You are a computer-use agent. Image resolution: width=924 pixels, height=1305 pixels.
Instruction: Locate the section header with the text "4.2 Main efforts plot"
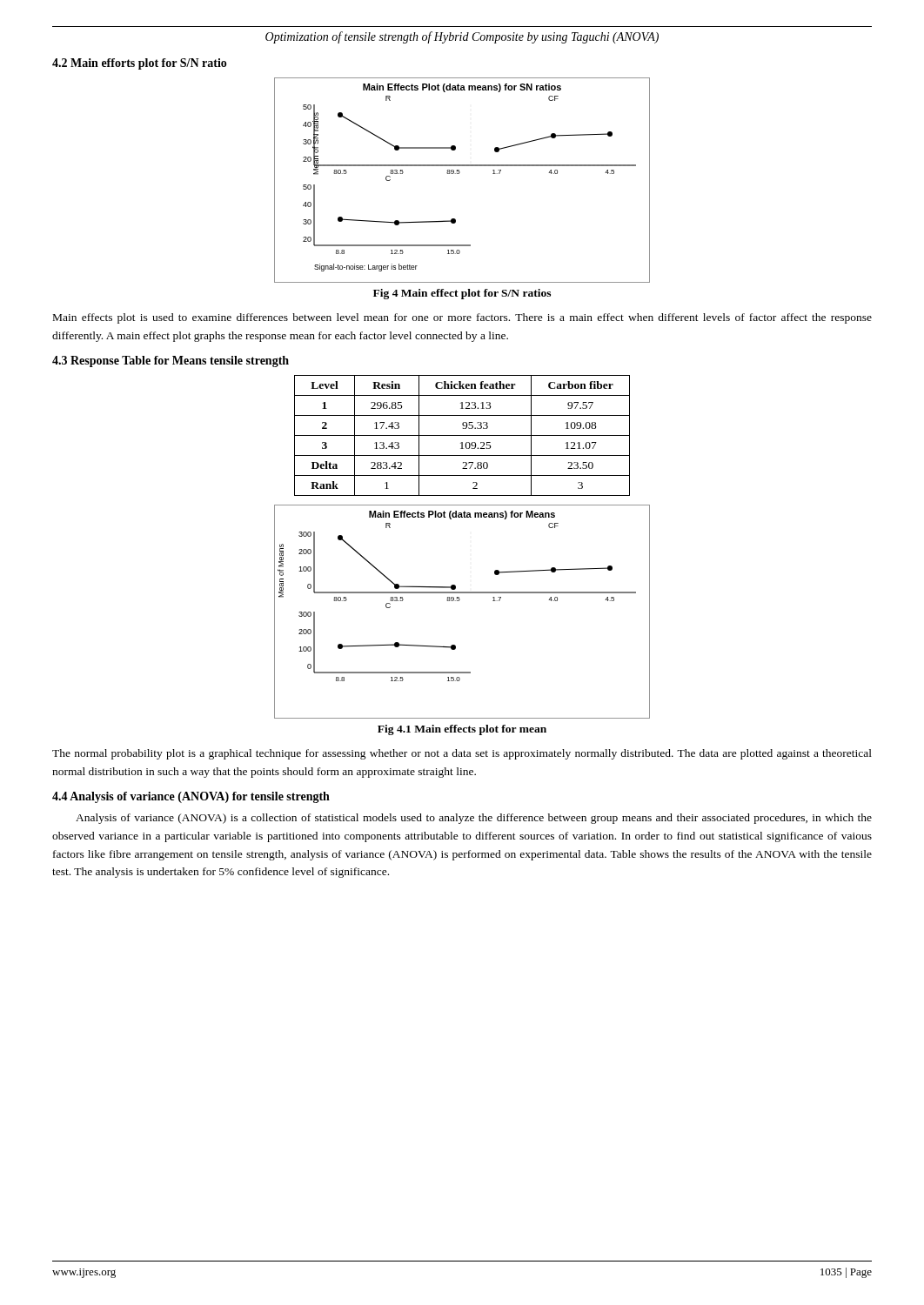point(140,63)
